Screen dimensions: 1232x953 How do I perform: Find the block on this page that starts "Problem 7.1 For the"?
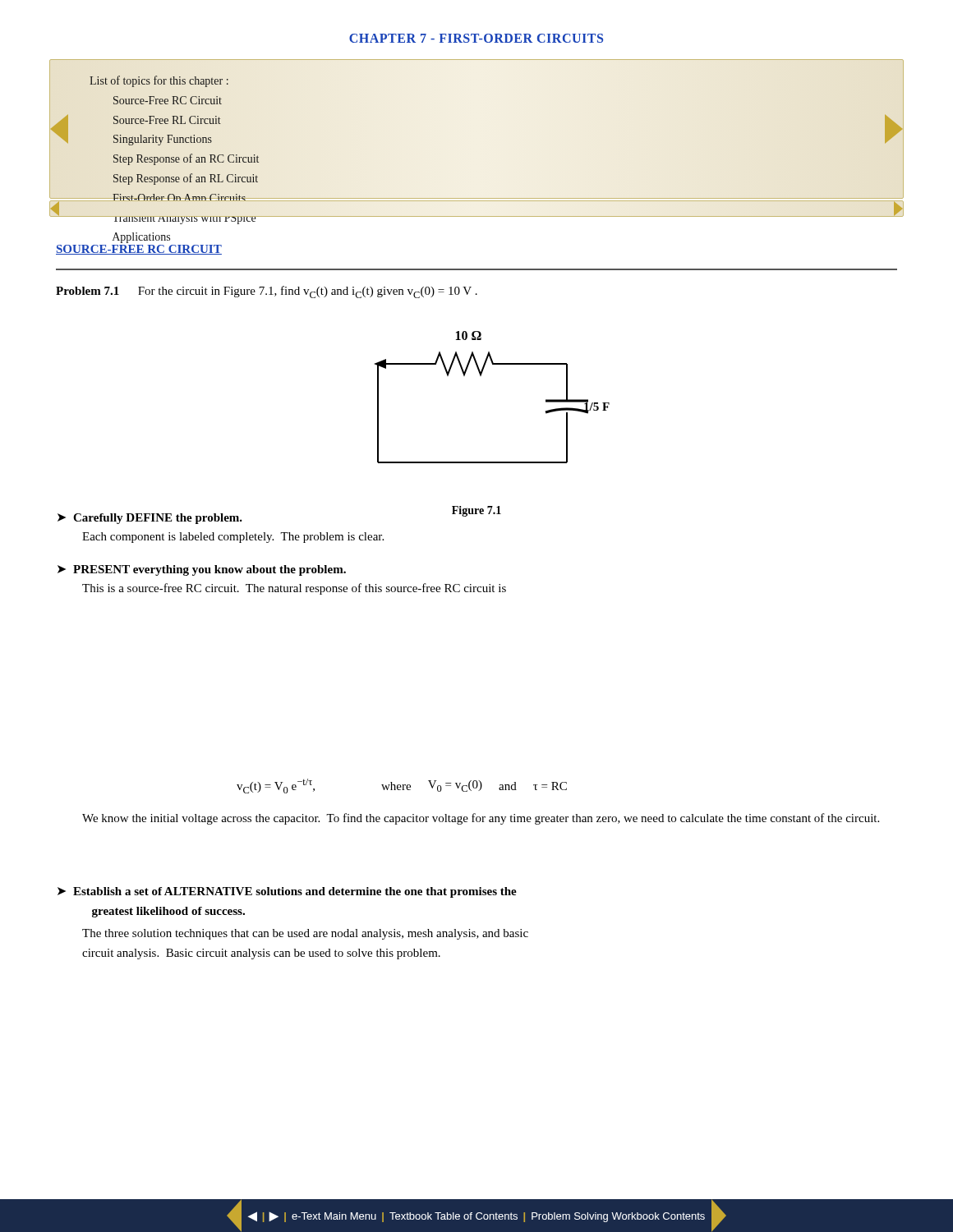pyautogui.click(x=267, y=292)
